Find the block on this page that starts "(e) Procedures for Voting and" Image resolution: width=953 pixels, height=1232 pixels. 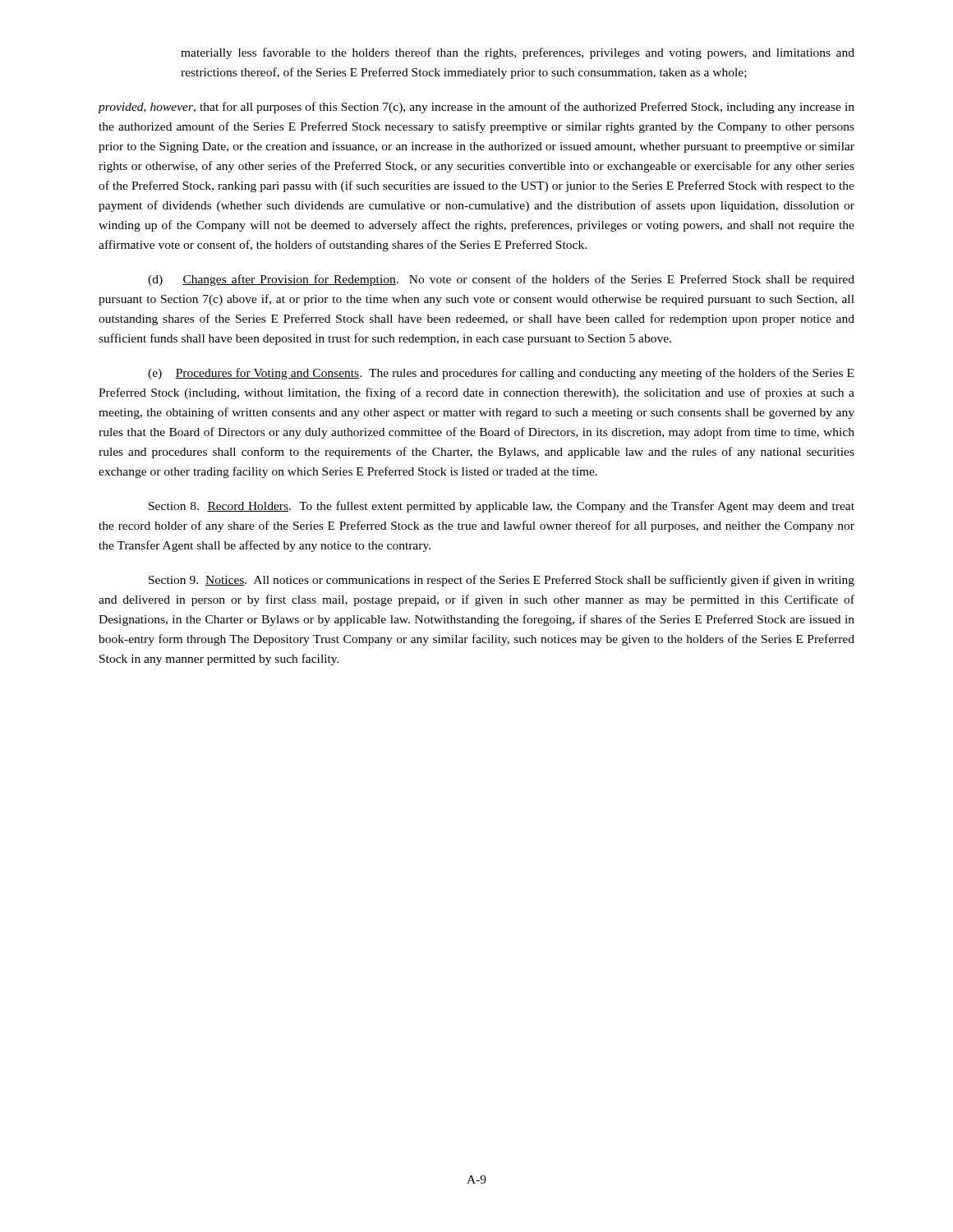[476, 422]
